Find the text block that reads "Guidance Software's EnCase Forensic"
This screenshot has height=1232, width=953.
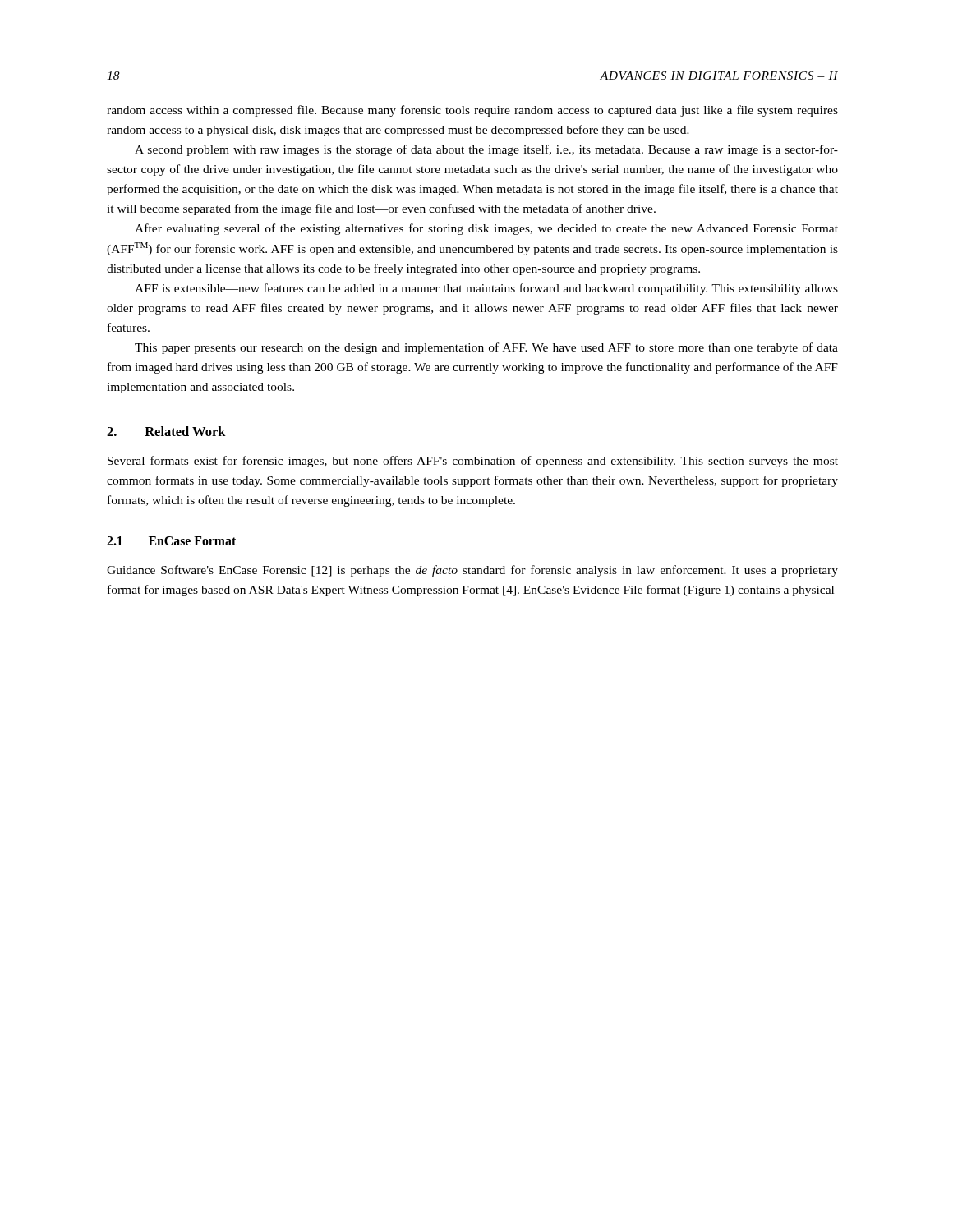coord(472,579)
